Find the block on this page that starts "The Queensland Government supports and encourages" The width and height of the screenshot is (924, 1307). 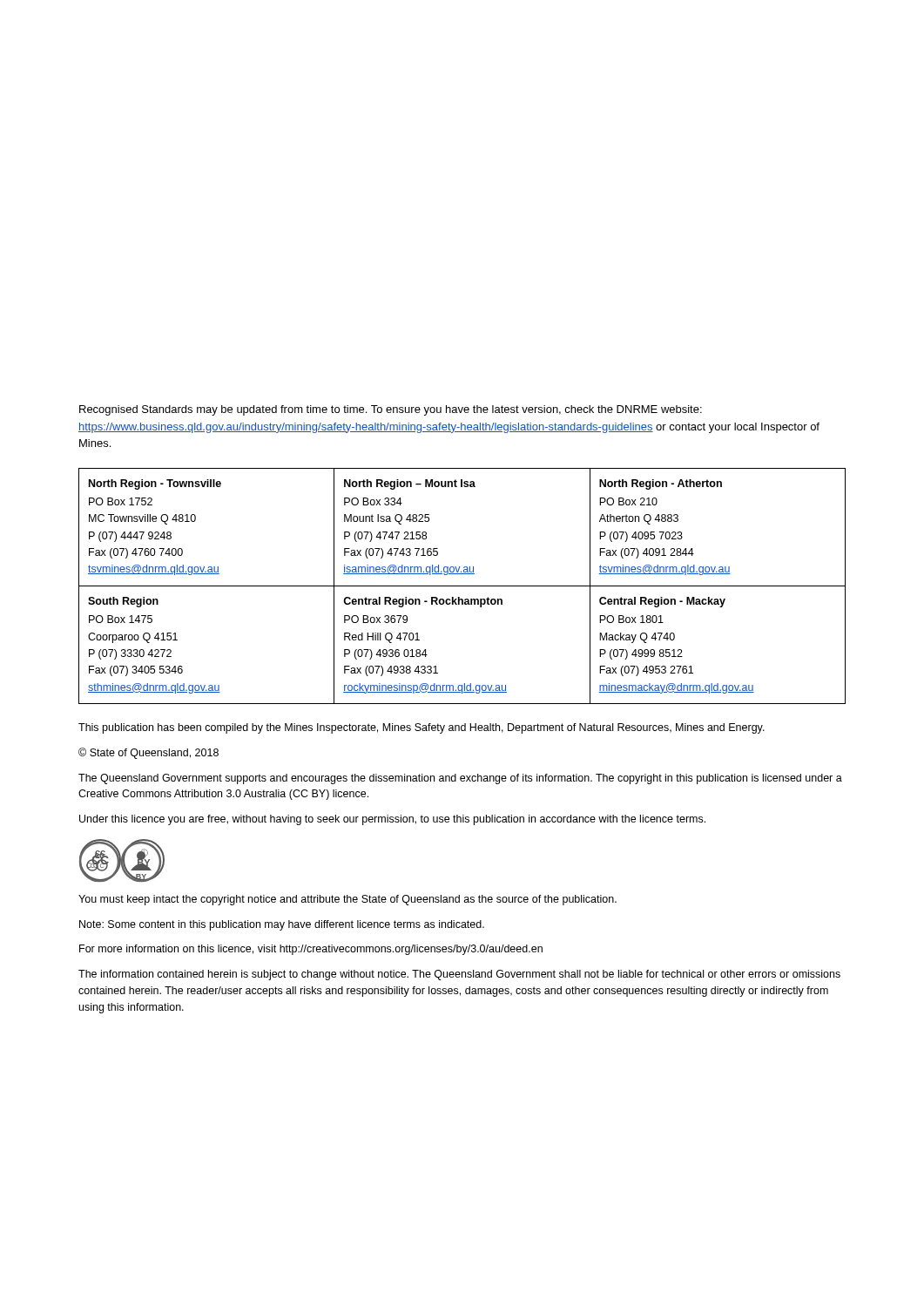pos(460,786)
